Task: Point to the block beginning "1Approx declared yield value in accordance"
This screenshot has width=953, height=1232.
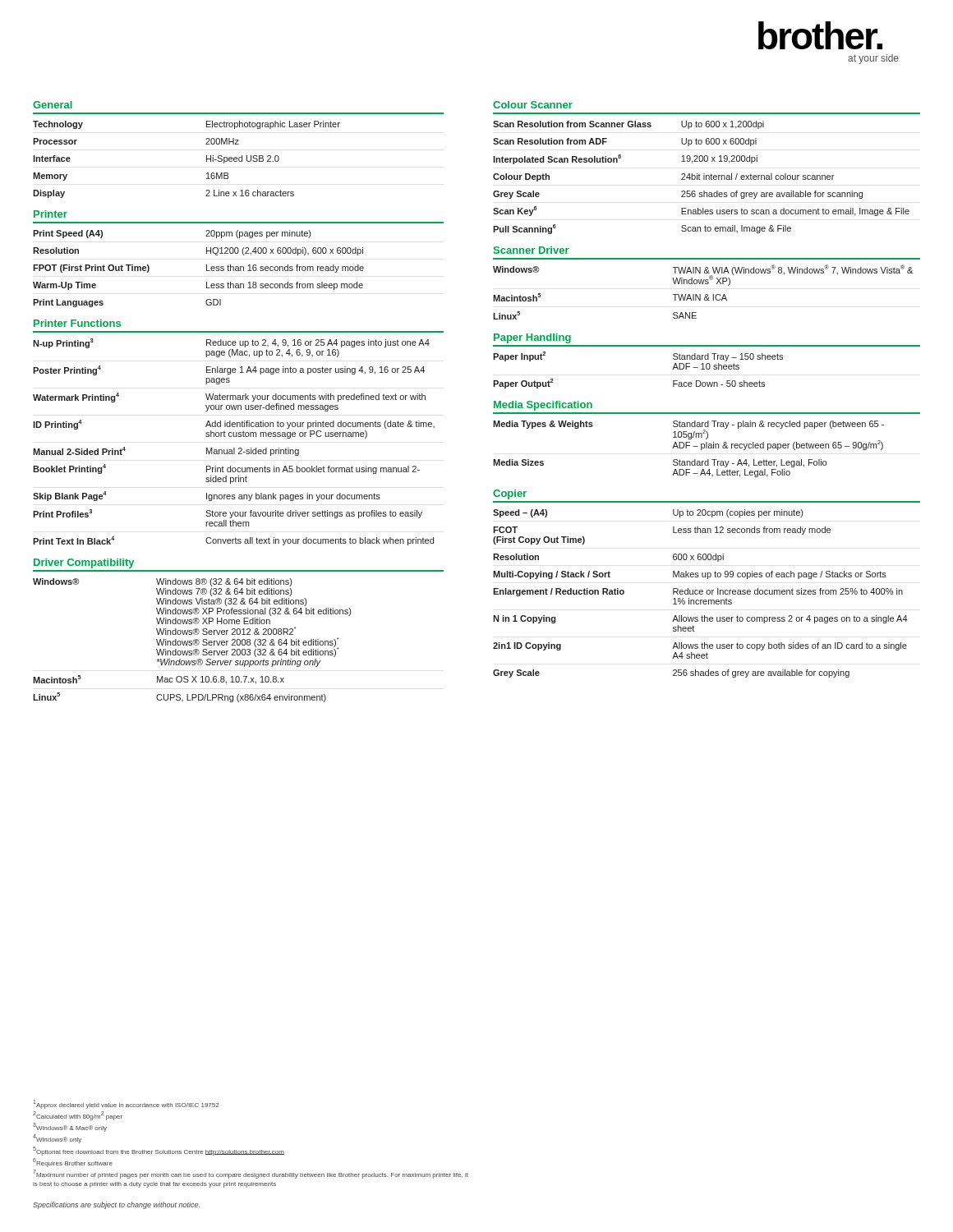Action: pos(251,1143)
